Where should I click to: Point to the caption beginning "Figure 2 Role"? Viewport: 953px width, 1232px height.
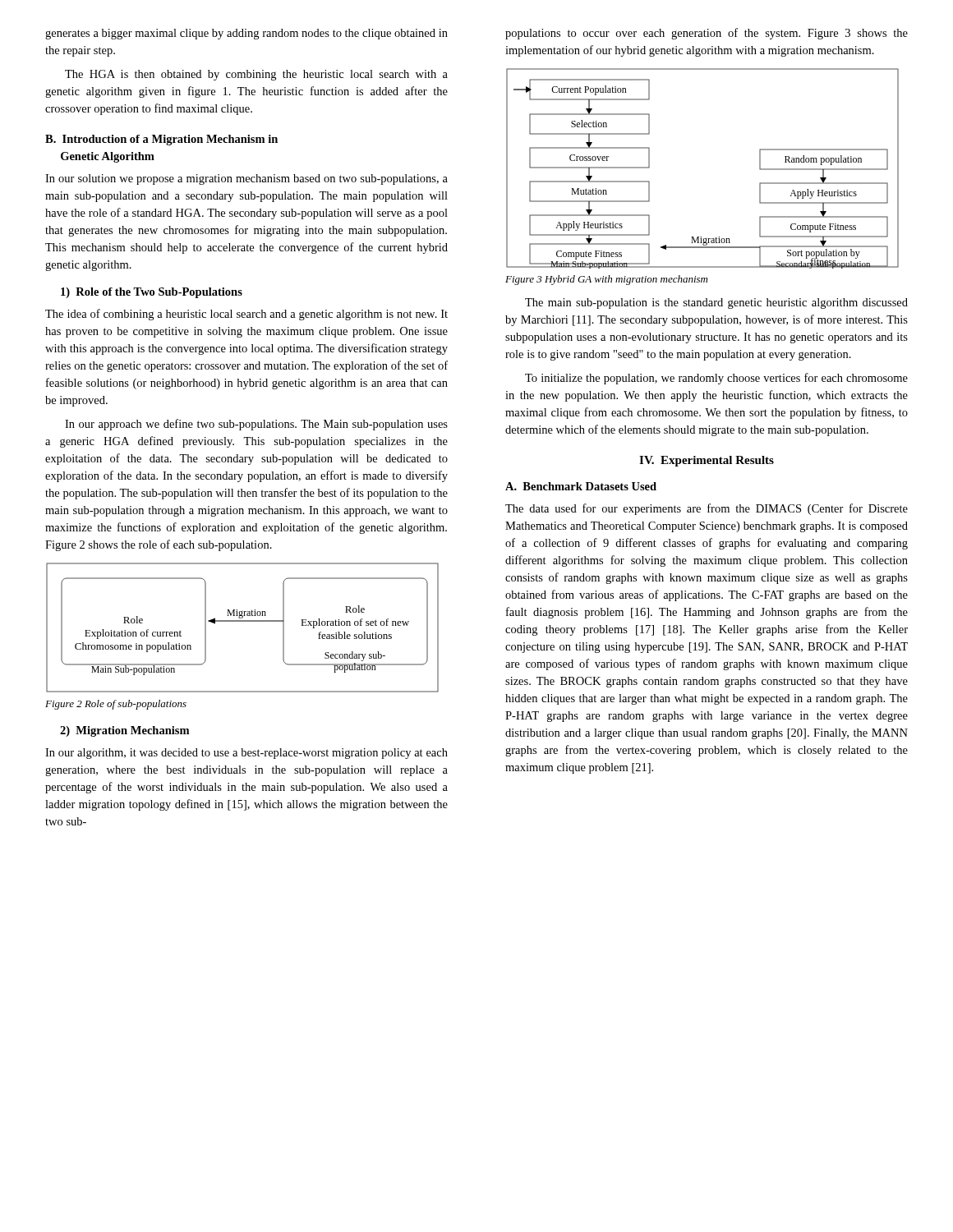point(116,704)
